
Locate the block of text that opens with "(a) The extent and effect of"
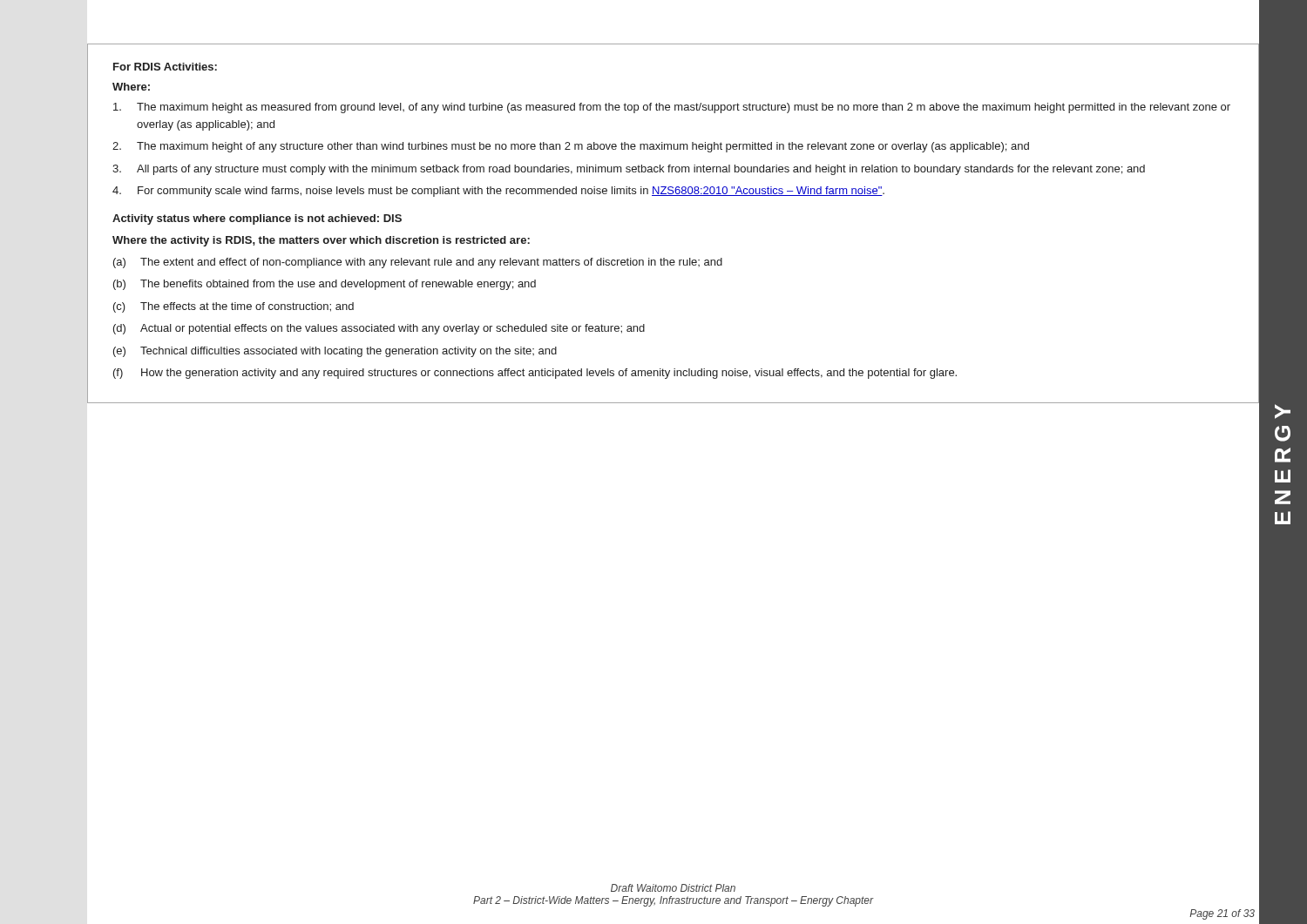(673, 261)
